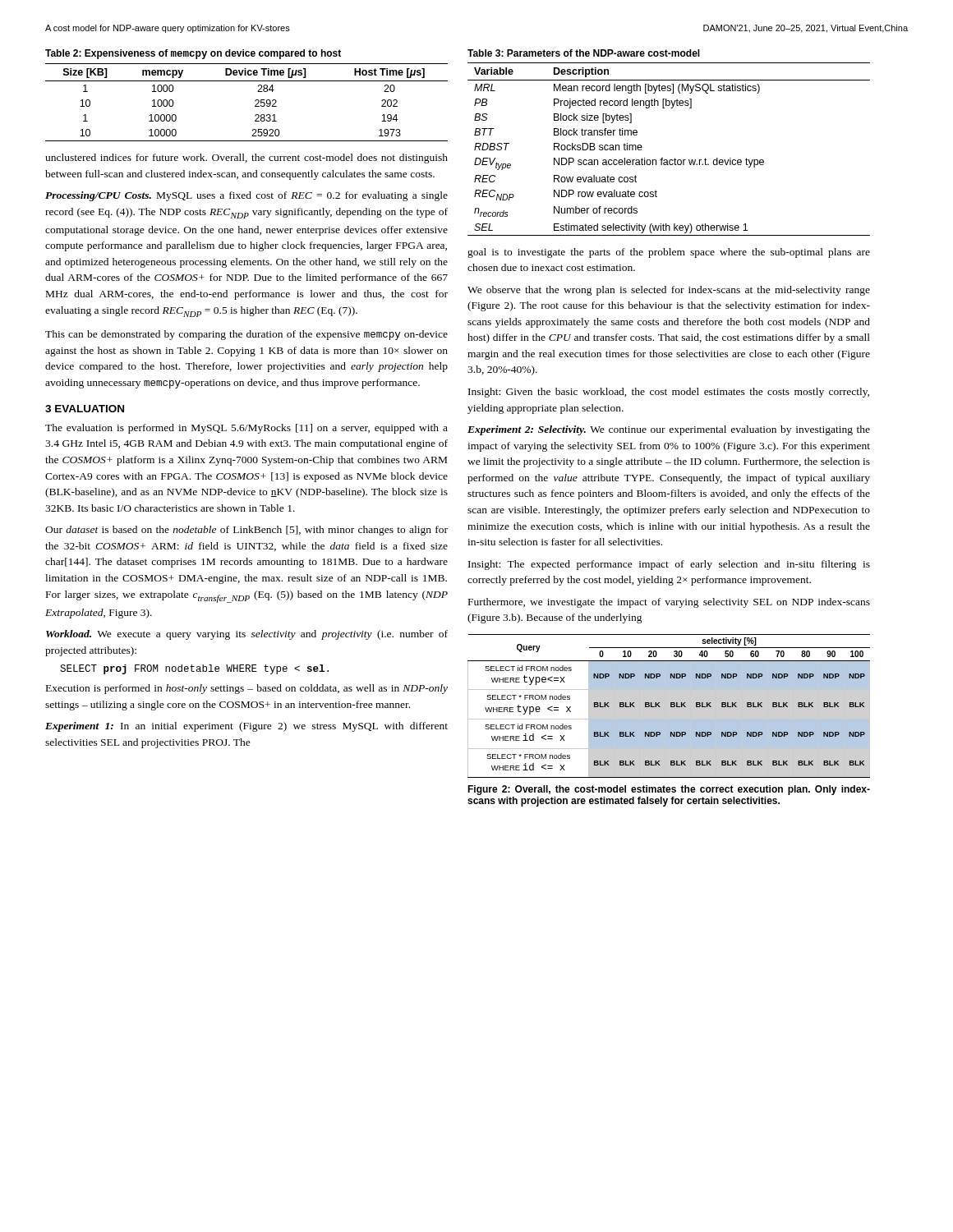Locate the table as image
The height and width of the screenshot is (1232, 953).
point(669,706)
